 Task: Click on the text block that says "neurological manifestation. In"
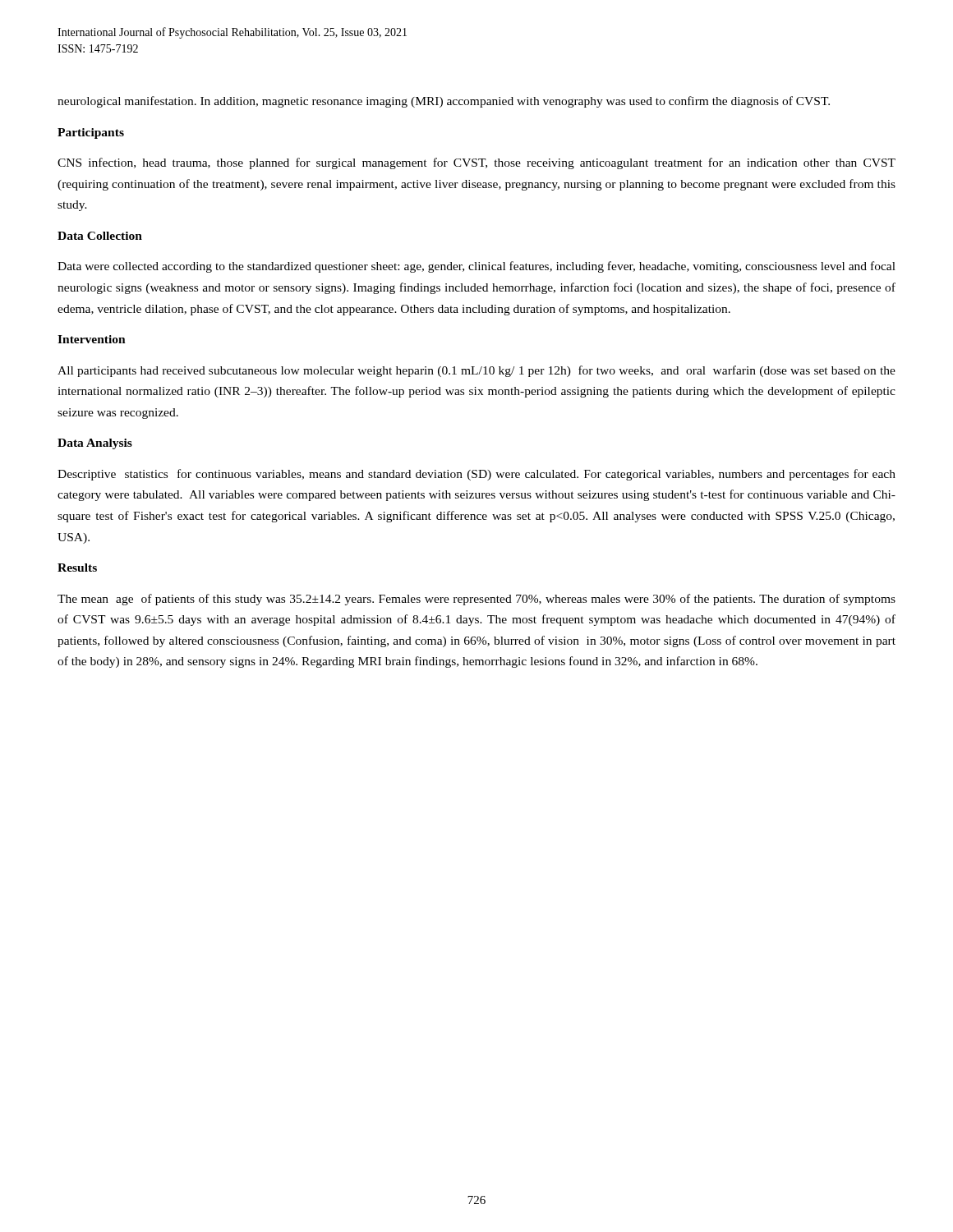[476, 101]
